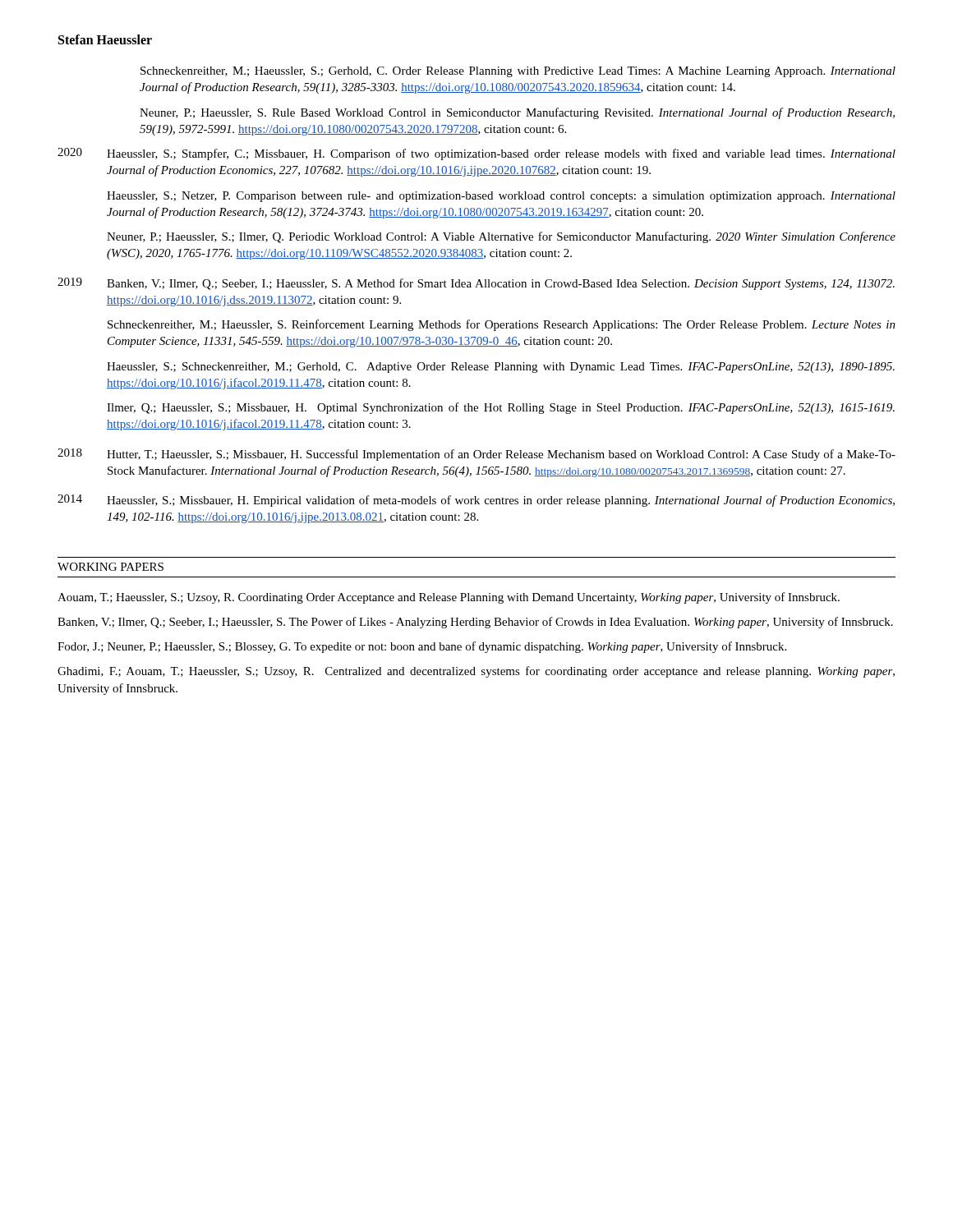This screenshot has width=953, height=1232.
Task: Point to the text block starting "Ilmer, Q.; Haeussler, S.; Missbauer, H. Optimal Synchronization"
Action: pos(501,416)
